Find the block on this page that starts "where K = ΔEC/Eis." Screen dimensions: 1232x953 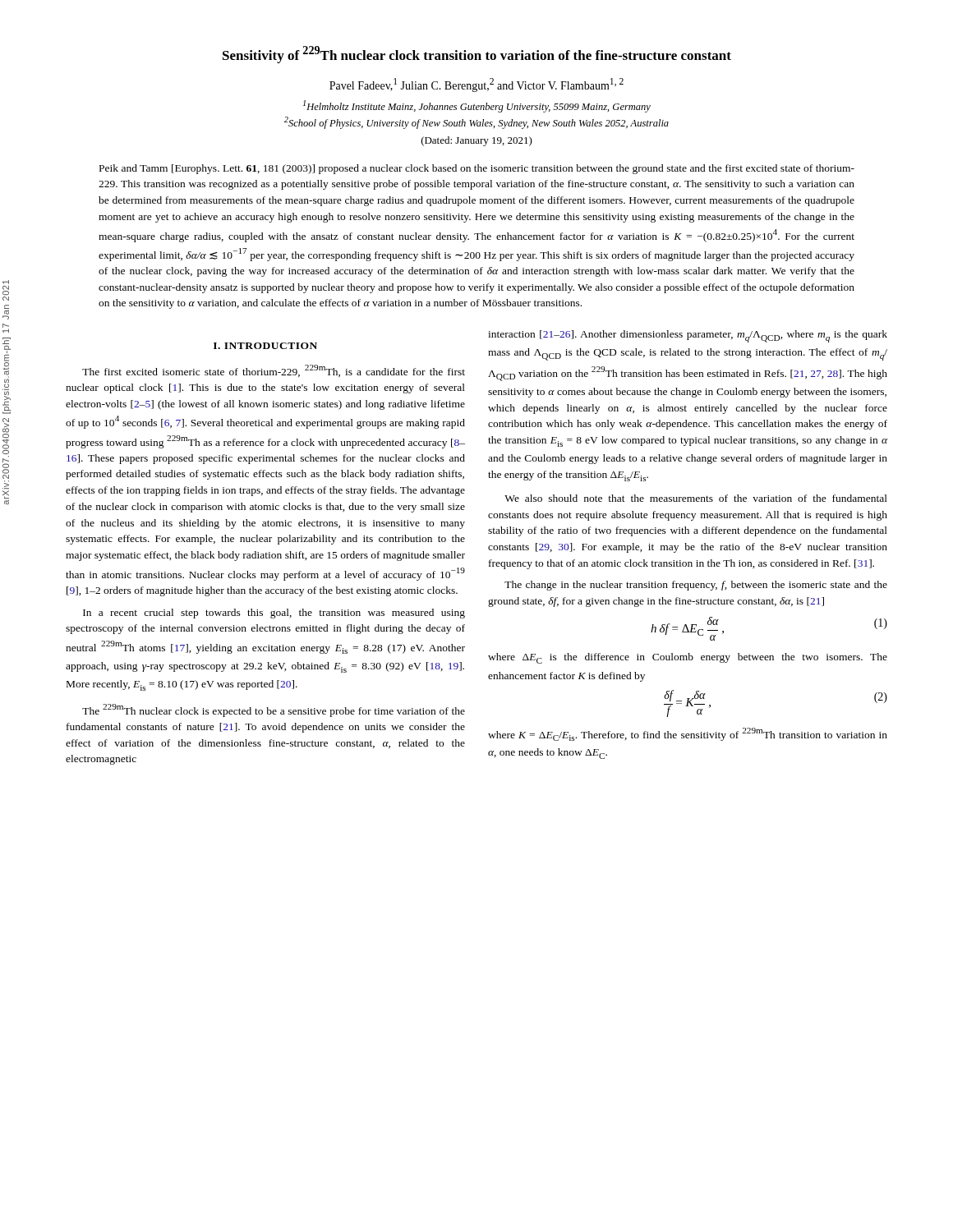688,743
